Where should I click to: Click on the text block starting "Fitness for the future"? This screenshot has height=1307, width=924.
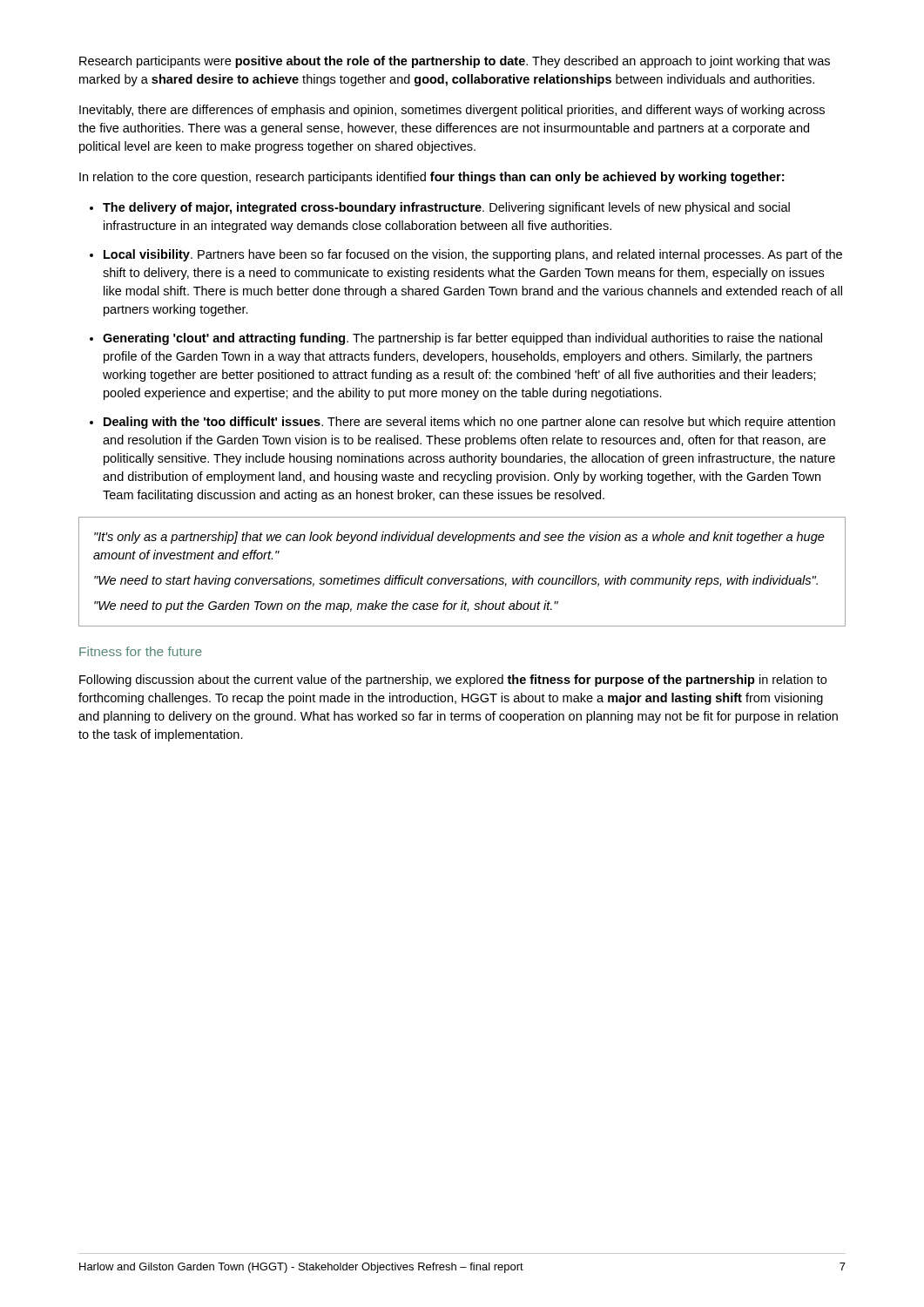(141, 651)
